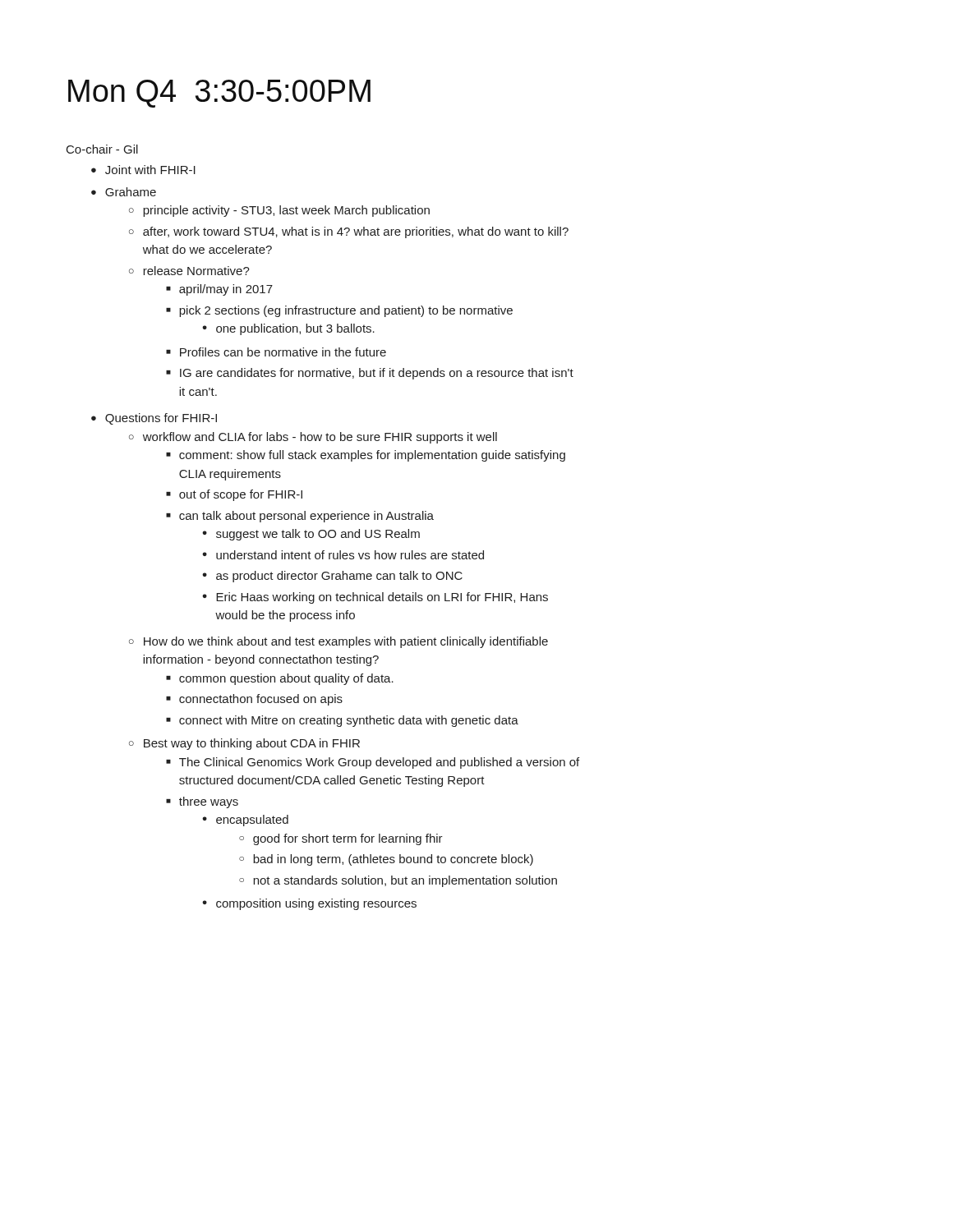The image size is (953, 1232).
Task: Select the text with the text "Co-chair - Gil"
Action: [x=102, y=149]
